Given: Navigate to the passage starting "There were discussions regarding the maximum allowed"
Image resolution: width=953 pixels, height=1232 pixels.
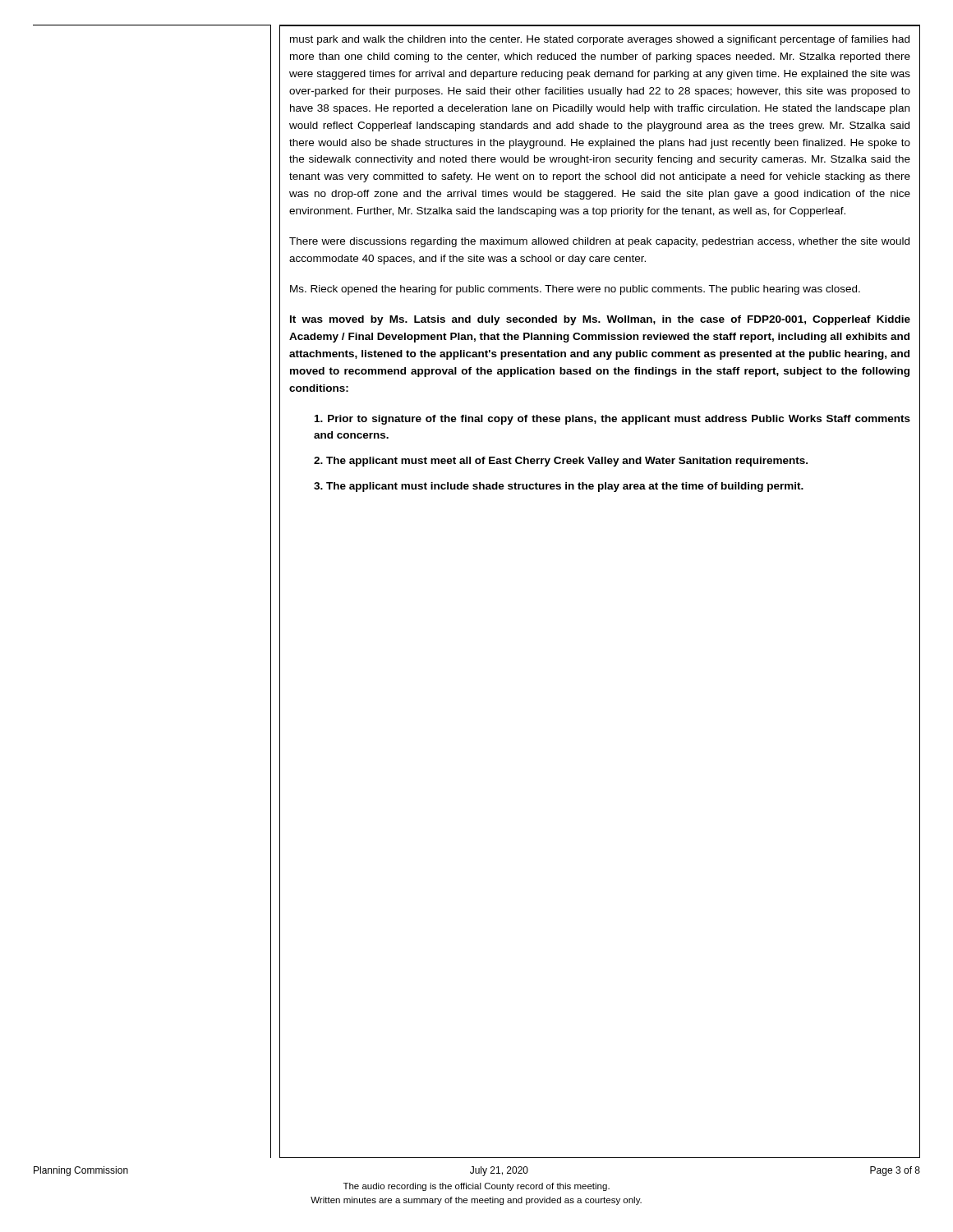Looking at the screenshot, I should click(600, 251).
